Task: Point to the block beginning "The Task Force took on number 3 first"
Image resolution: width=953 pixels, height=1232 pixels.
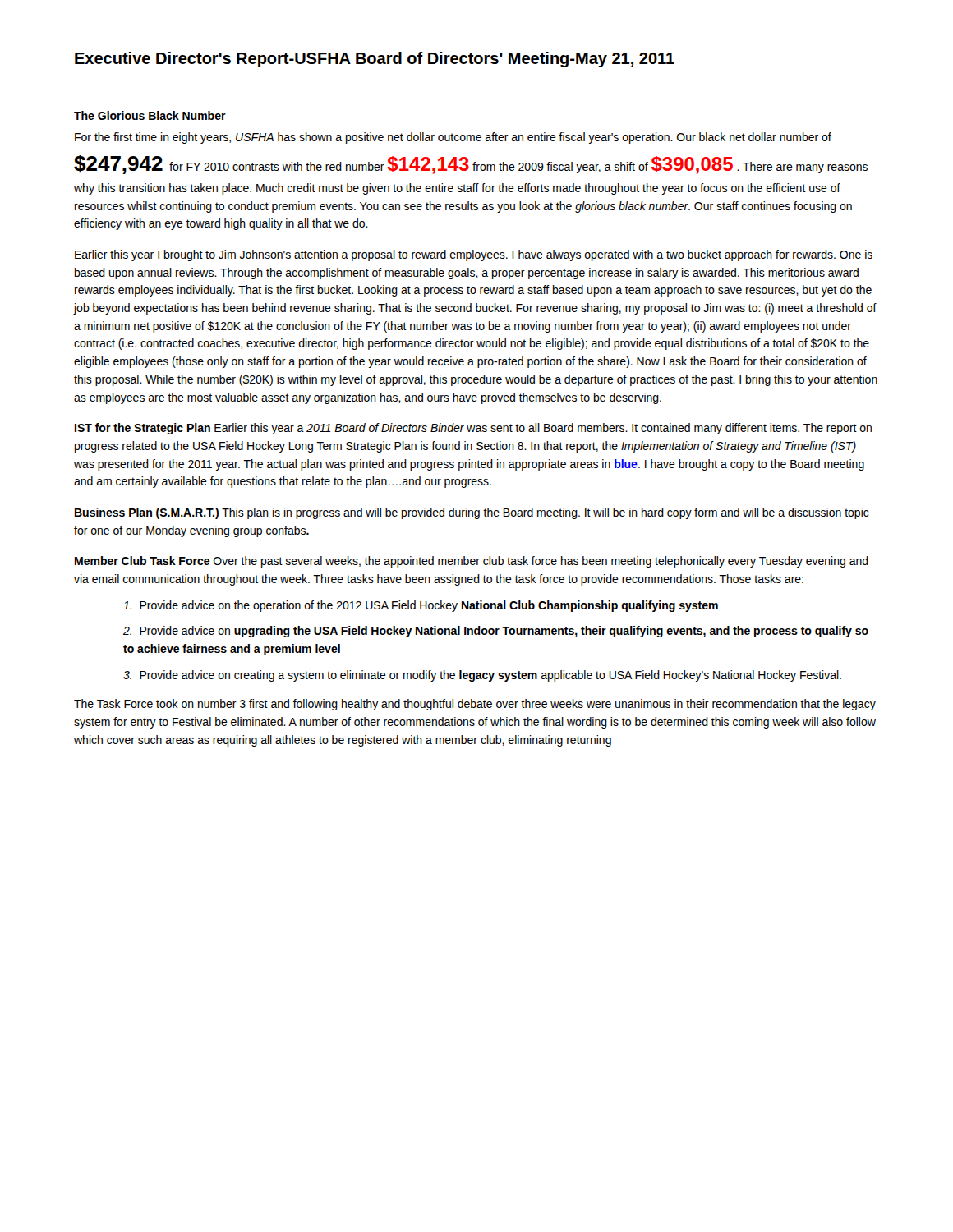Action: click(475, 722)
